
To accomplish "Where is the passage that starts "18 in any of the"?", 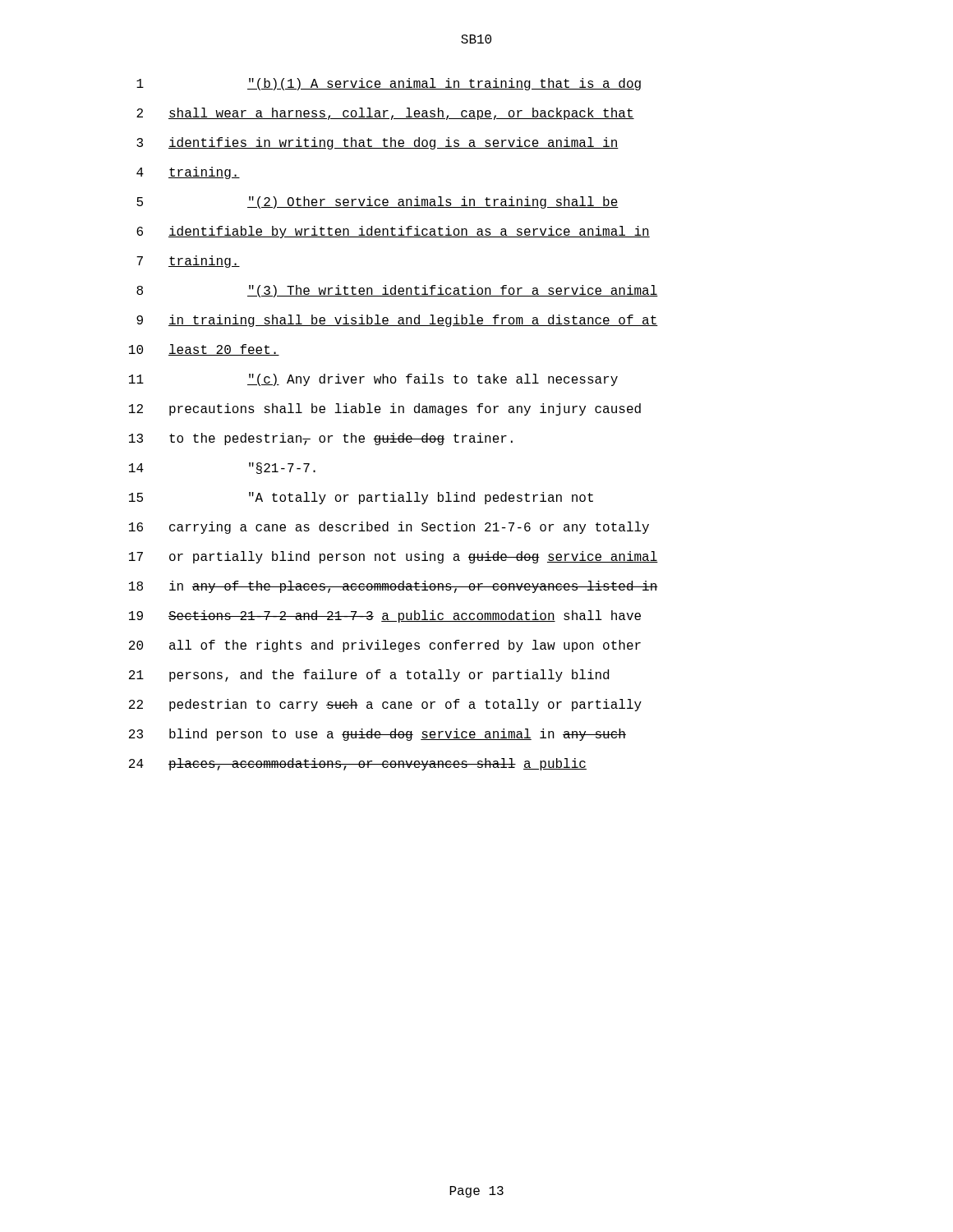I will 468,588.
